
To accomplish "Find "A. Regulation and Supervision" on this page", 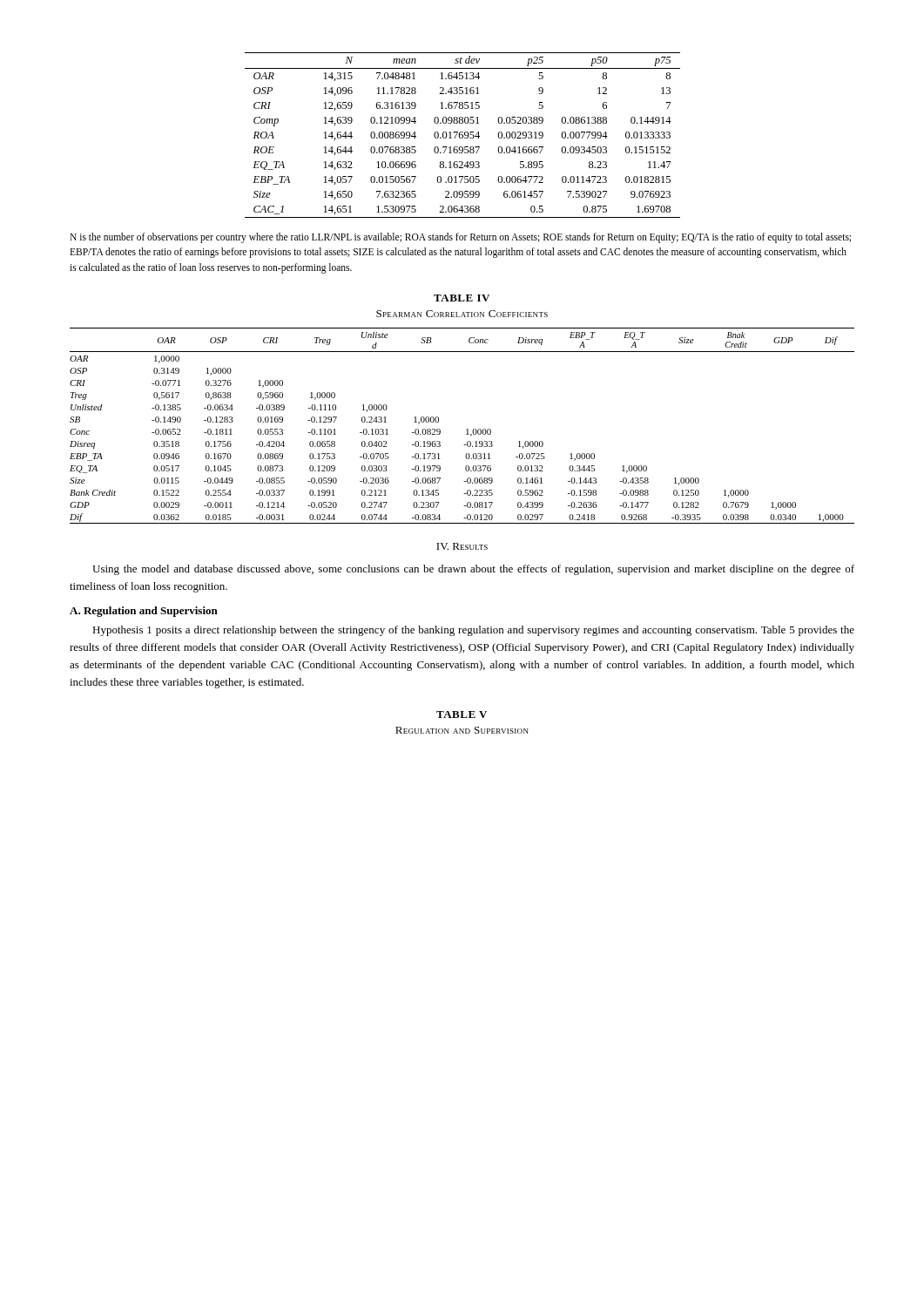I will pyautogui.click(x=144, y=610).
